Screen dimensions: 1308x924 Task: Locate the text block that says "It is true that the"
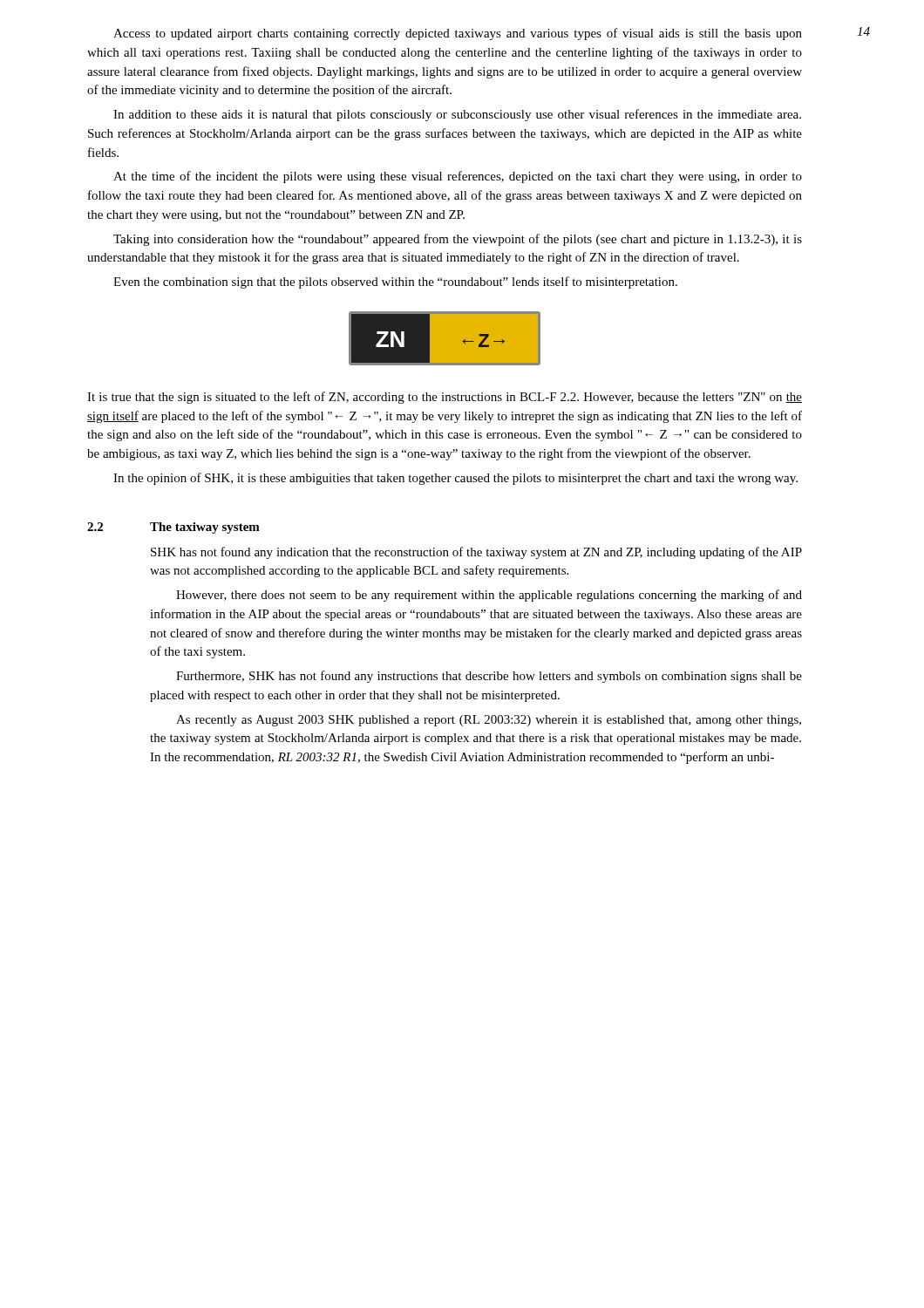click(x=445, y=438)
